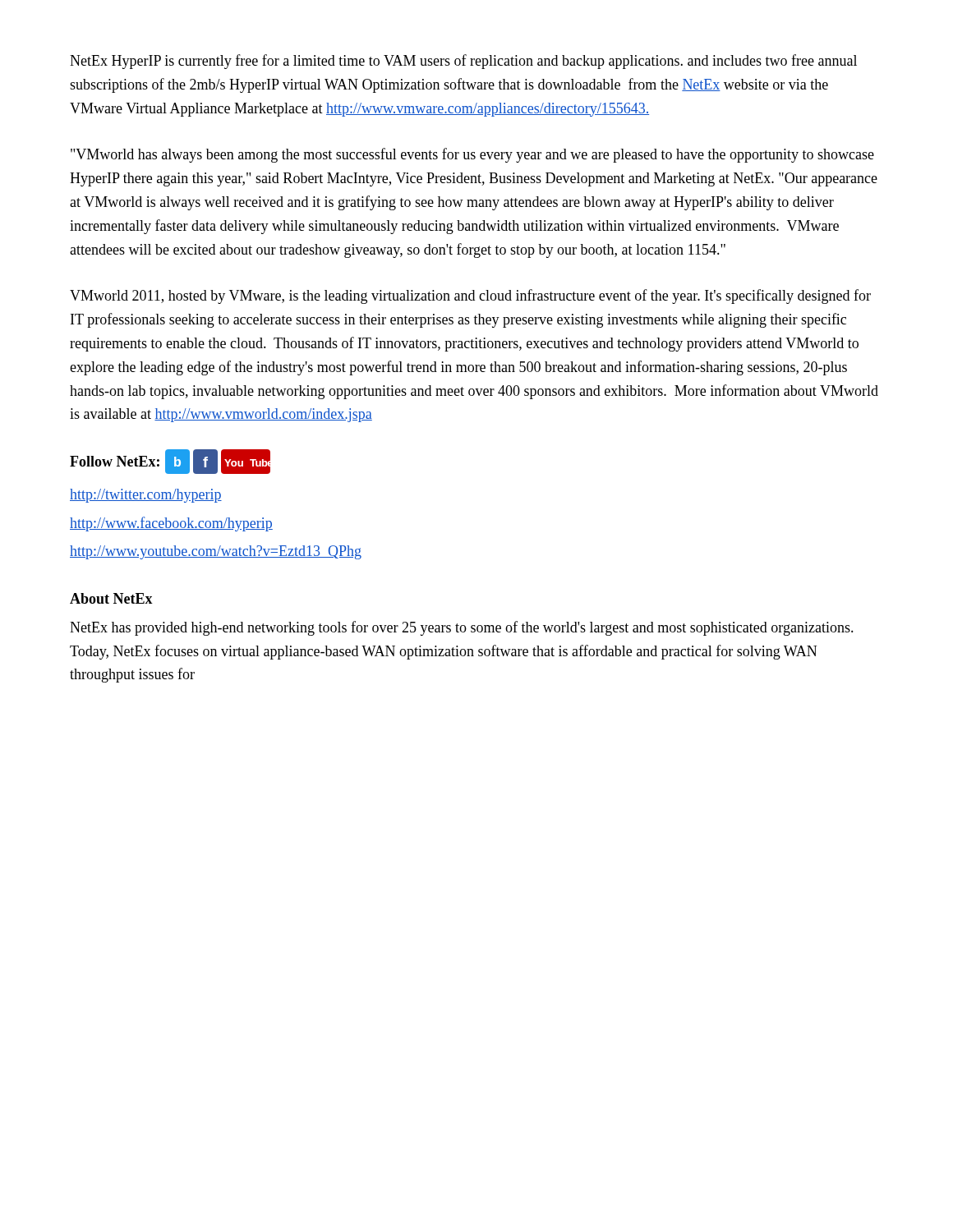Find "http://twitter.com/hyperip http://www.facebook.com/hyperip http://www.youtube.com/watch?v=Eztd13_QPhg" on this page

point(146,496)
